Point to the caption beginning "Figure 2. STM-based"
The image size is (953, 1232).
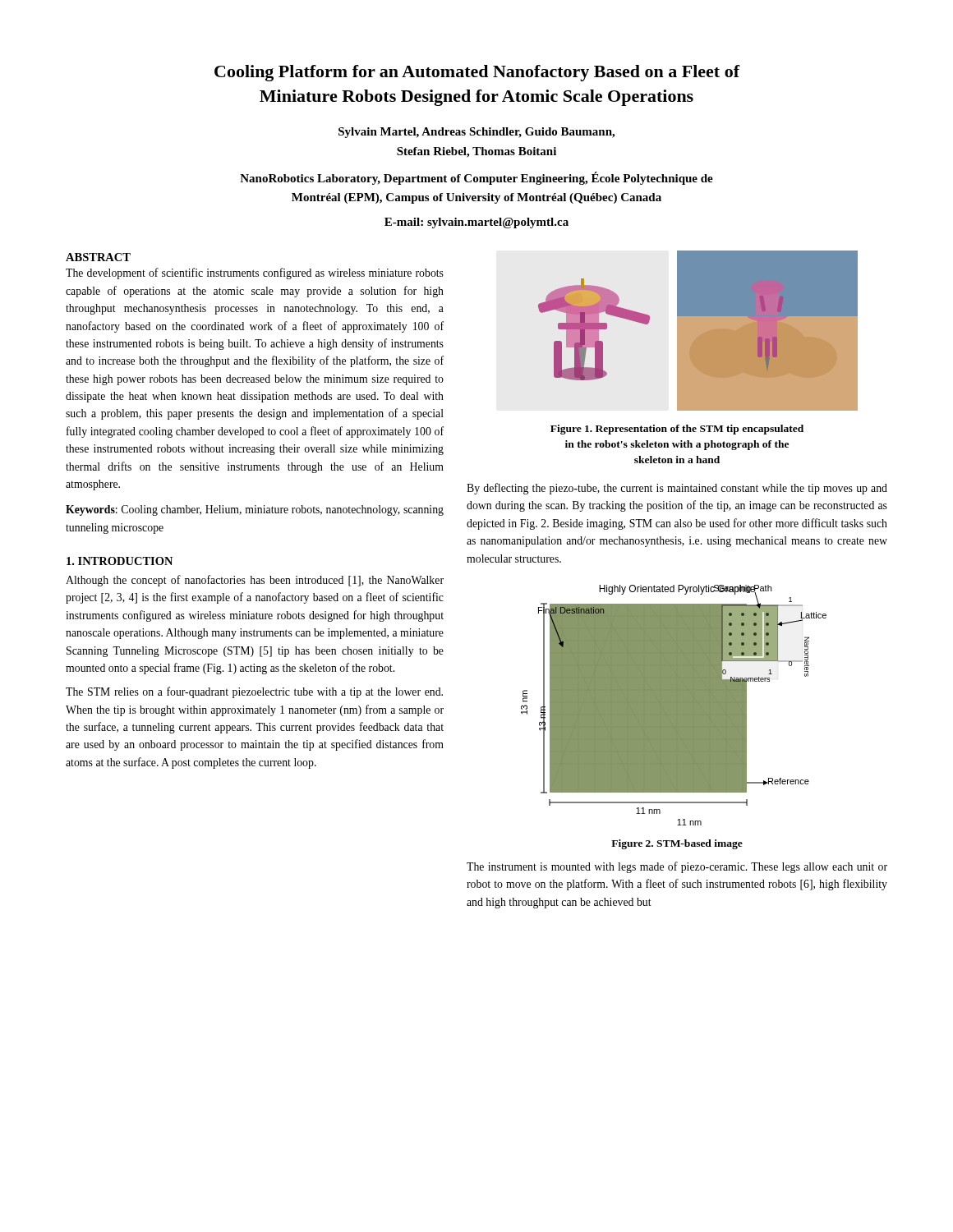[x=677, y=843]
